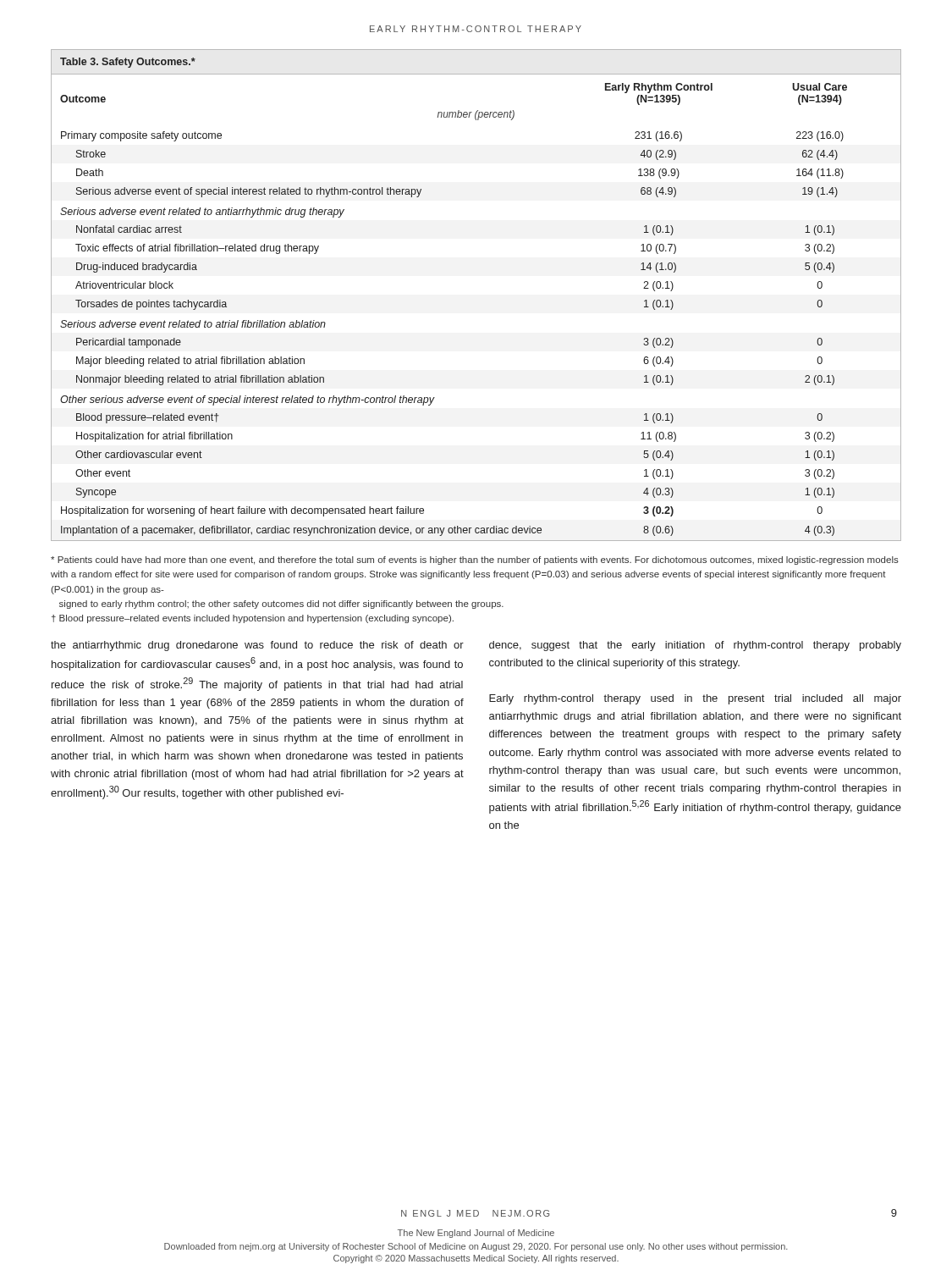Viewport: 952px width, 1270px height.
Task: Find the element starting "Patients could have had more"
Action: pyautogui.click(x=475, y=560)
